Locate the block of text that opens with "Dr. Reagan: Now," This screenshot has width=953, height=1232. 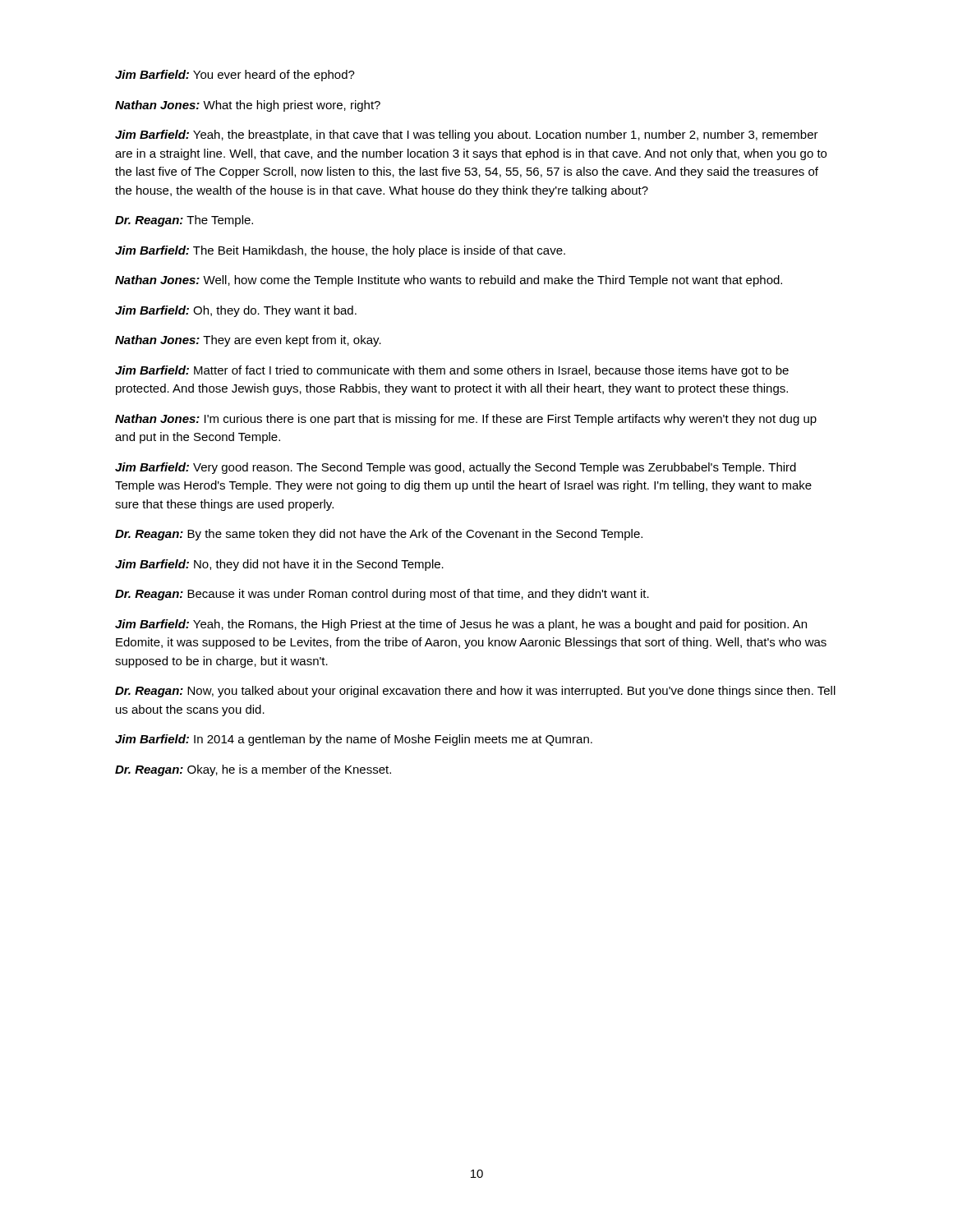click(475, 700)
